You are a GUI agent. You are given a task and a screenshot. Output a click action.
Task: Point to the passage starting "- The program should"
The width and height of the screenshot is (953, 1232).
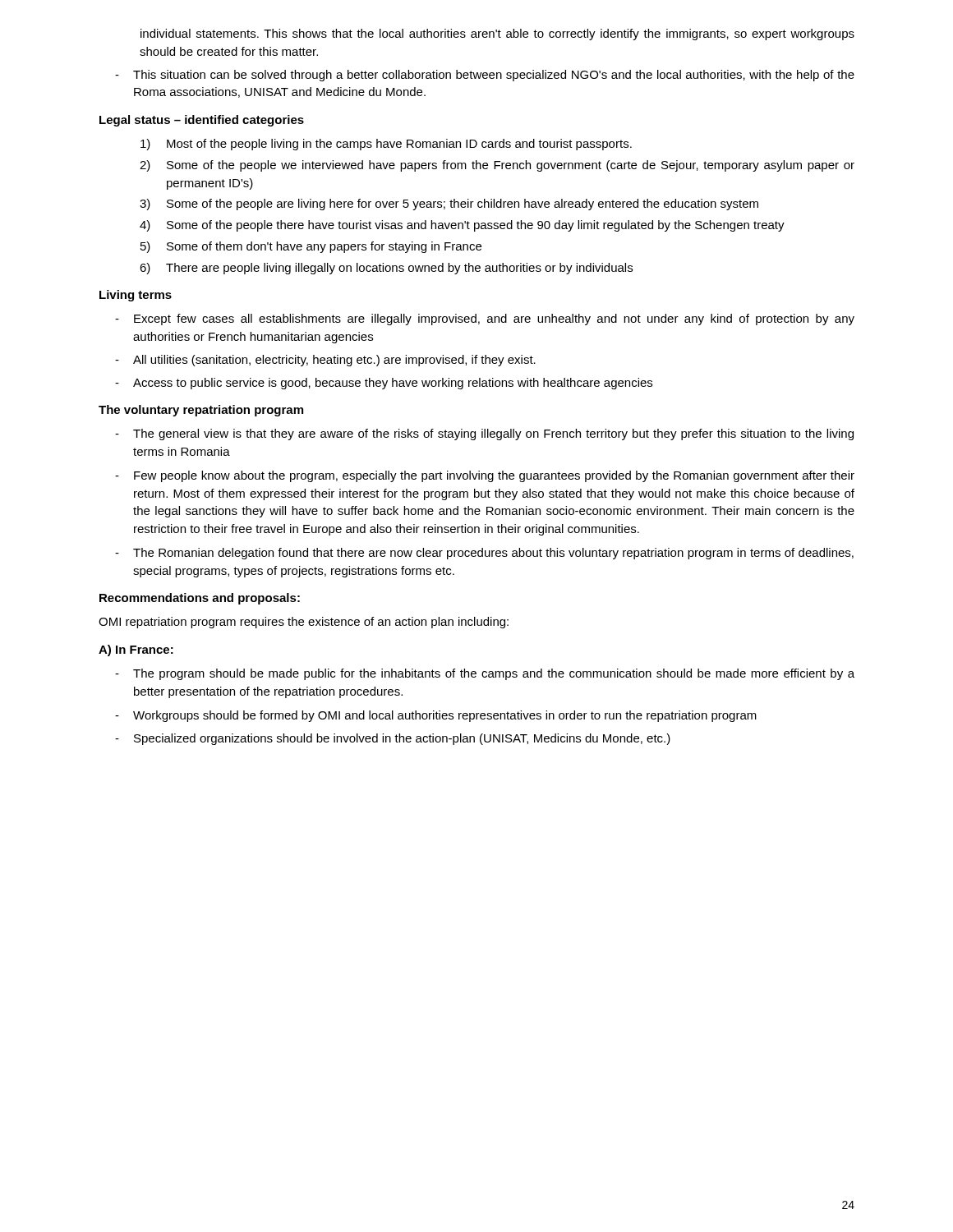(485, 682)
